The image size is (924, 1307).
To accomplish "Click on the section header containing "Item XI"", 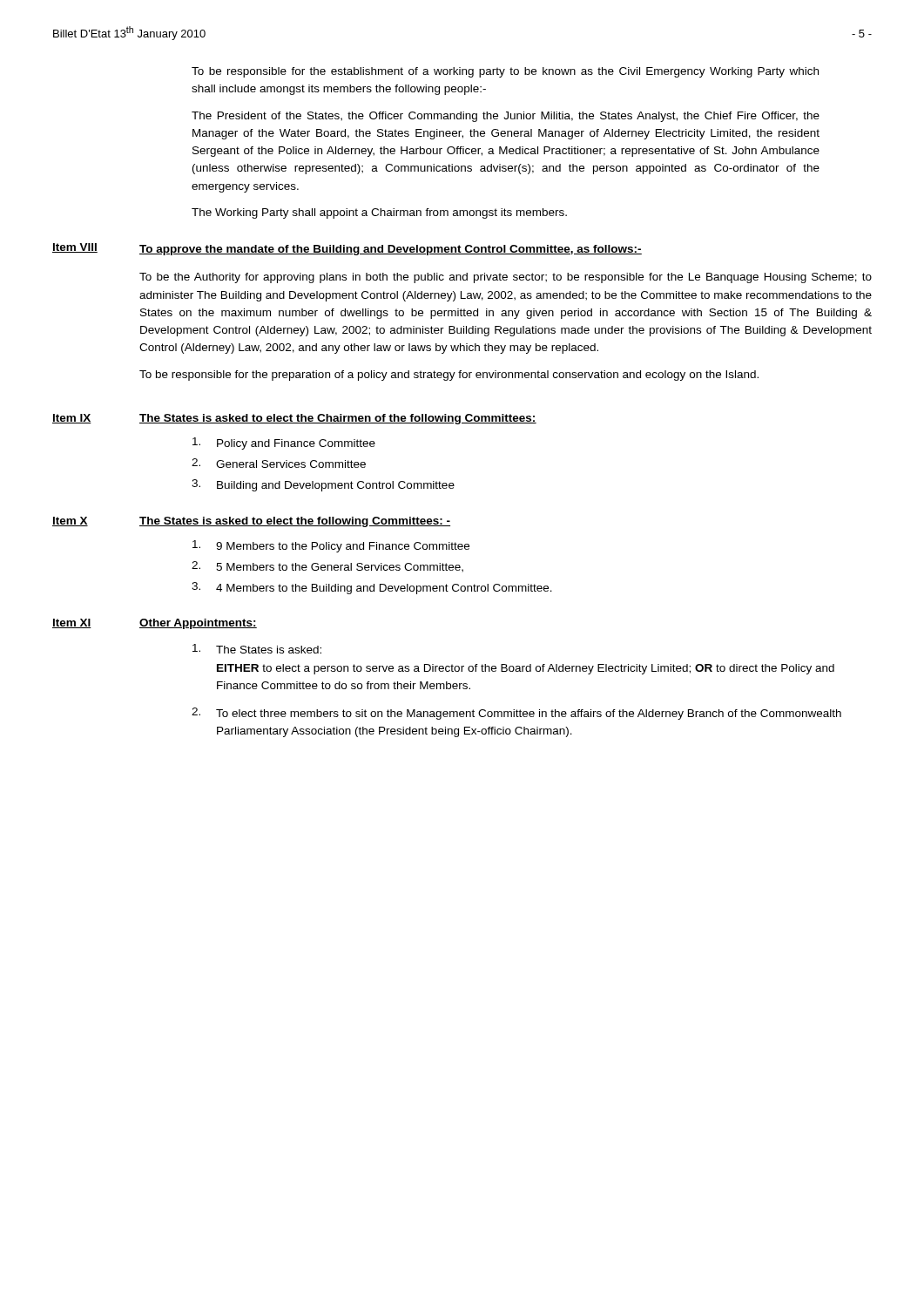I will point(72,623).
